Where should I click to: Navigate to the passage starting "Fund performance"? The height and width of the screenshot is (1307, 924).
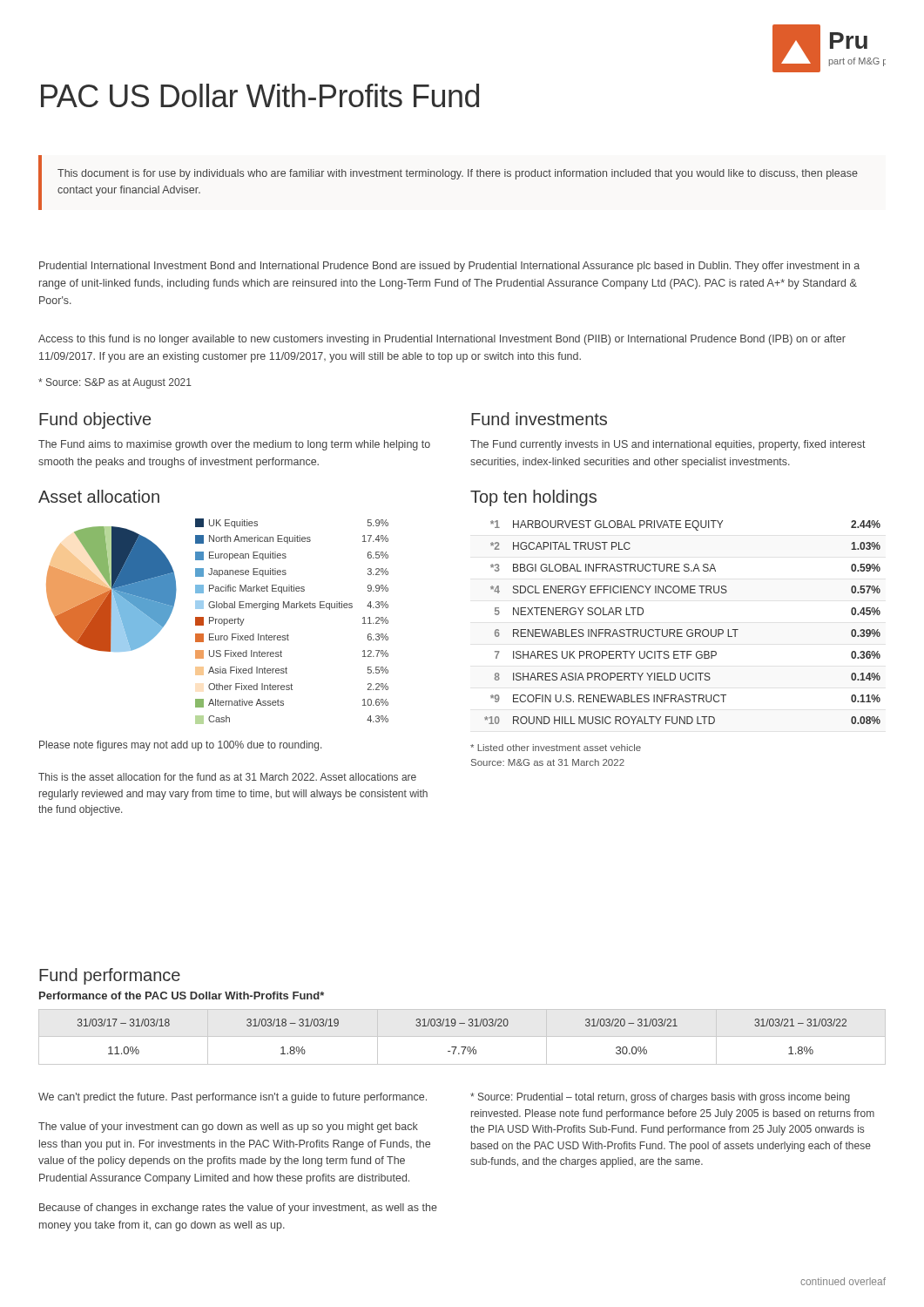pyautogui.click(x=109, y=975)
